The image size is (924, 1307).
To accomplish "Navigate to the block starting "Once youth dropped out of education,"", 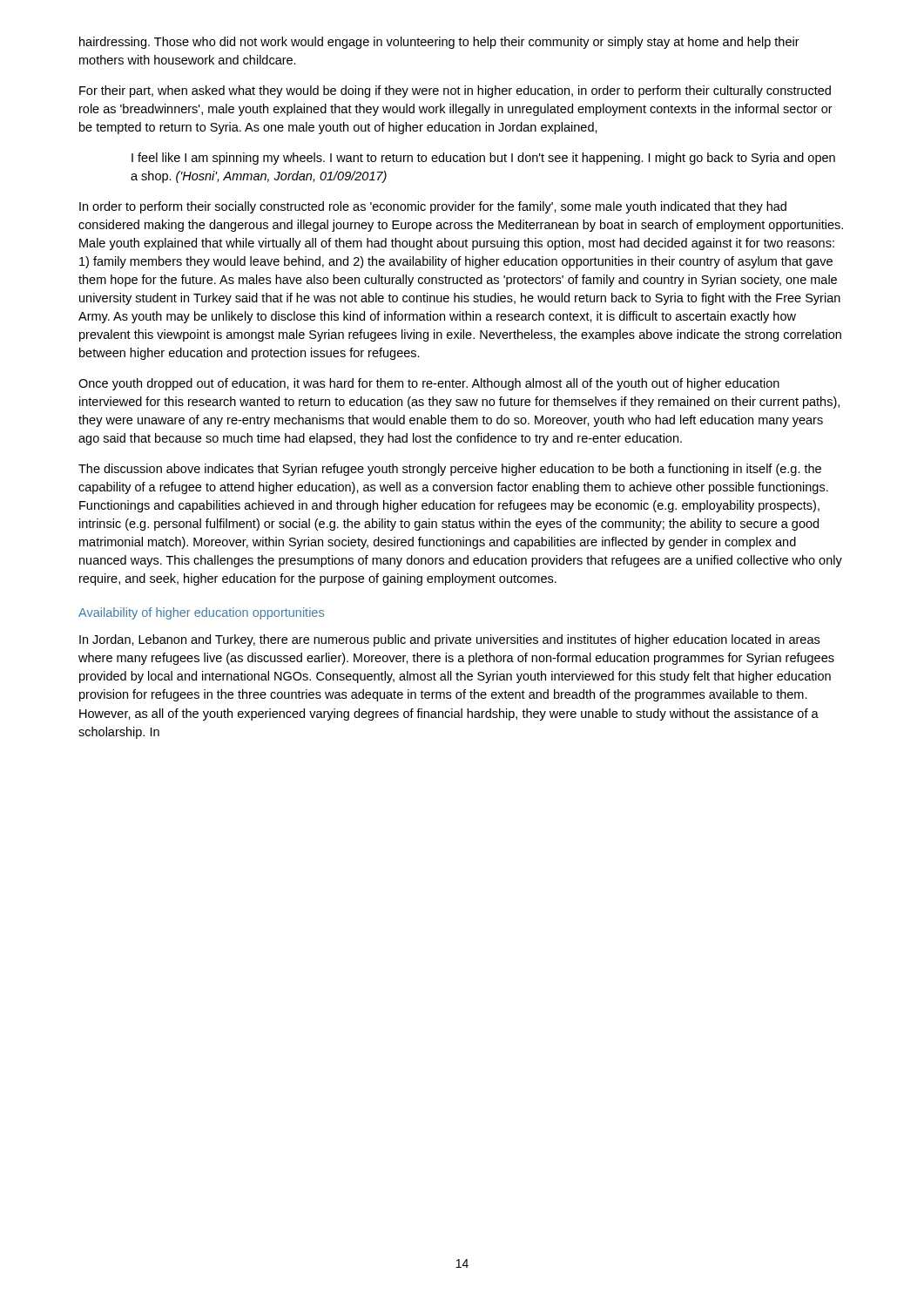I will click(x=460, y=411).
